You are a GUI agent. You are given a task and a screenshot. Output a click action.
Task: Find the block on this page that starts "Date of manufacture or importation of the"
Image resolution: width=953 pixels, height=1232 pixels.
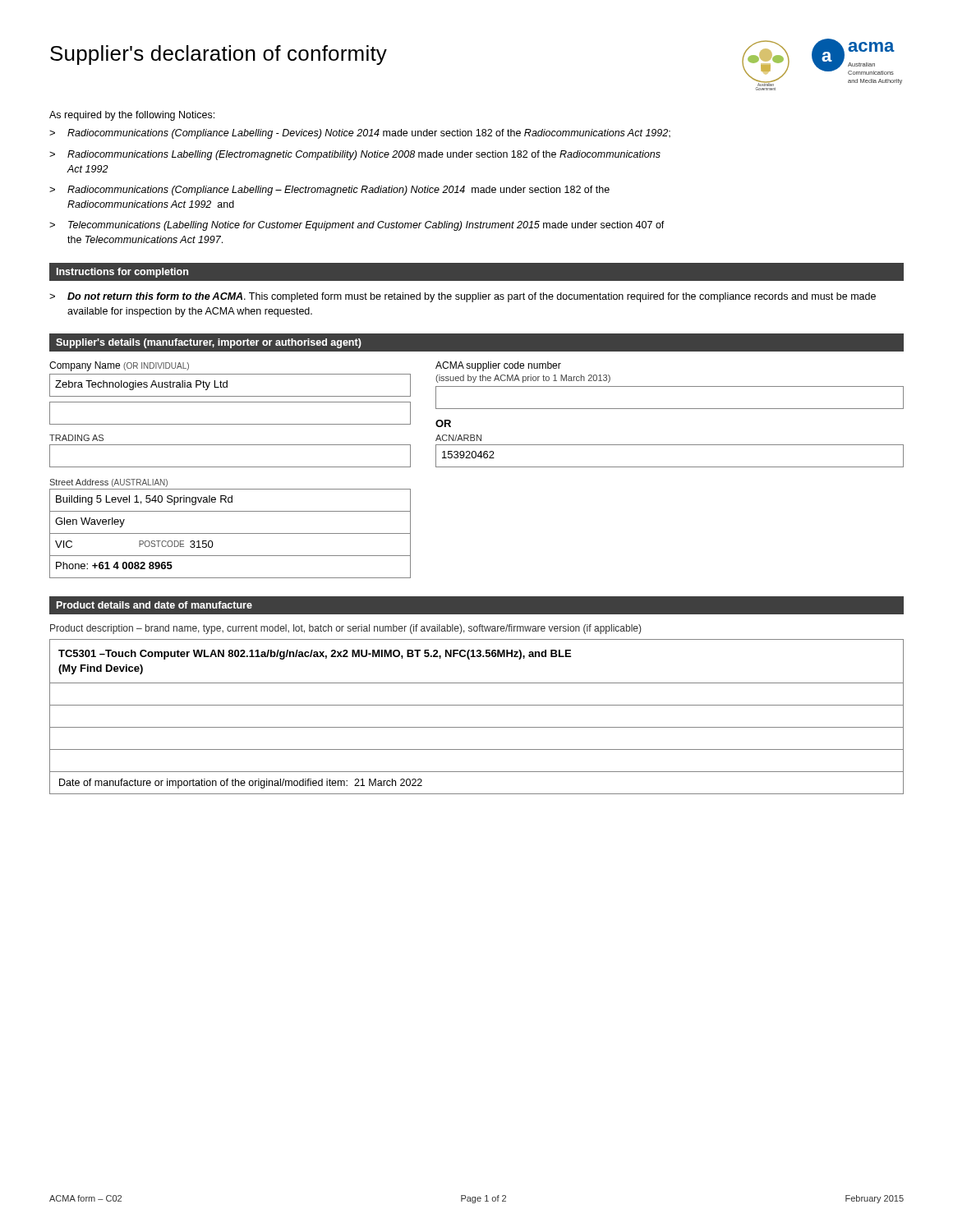click(240, 783)
